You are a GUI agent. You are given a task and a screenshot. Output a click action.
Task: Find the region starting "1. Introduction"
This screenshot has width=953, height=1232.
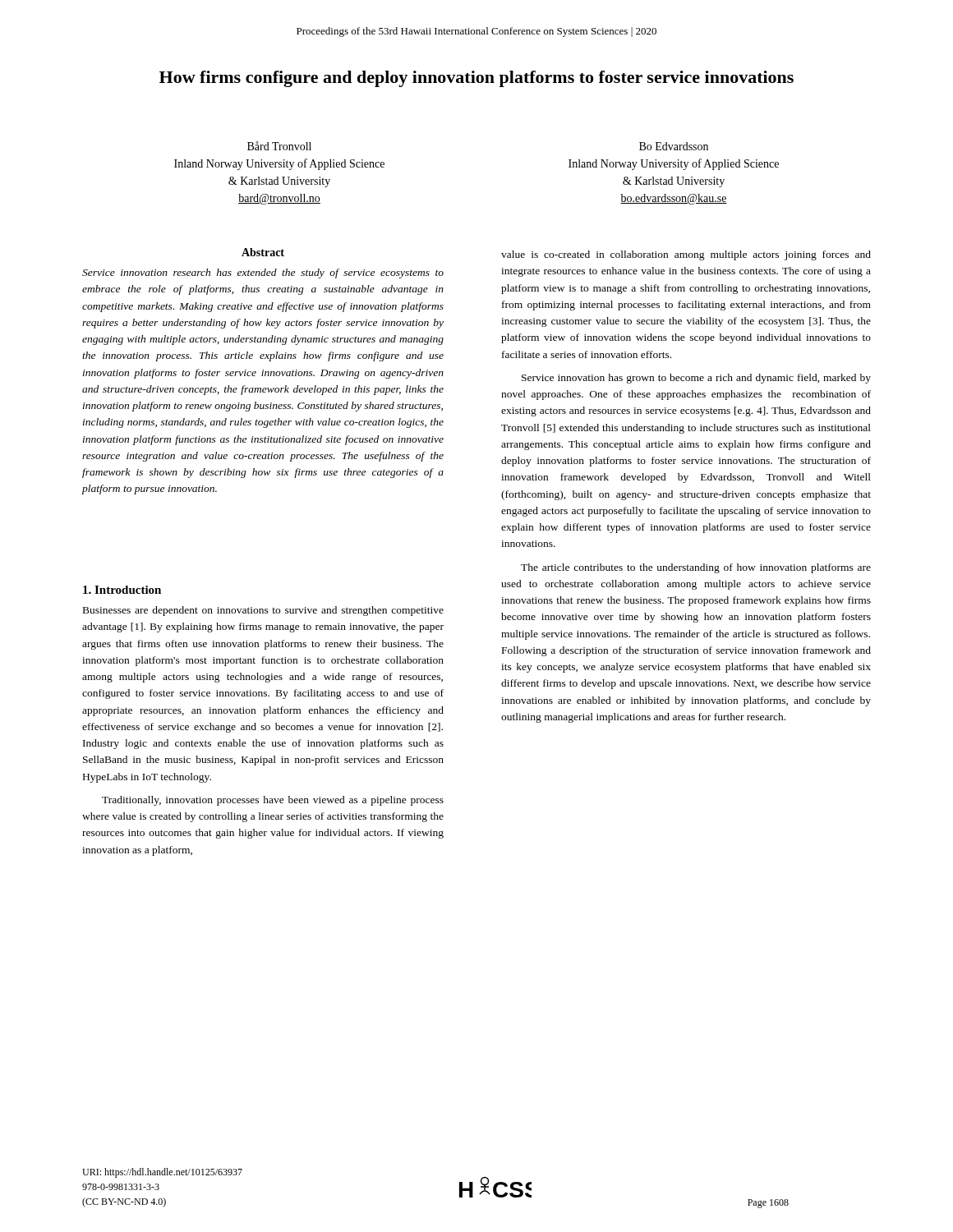point(122,590)
